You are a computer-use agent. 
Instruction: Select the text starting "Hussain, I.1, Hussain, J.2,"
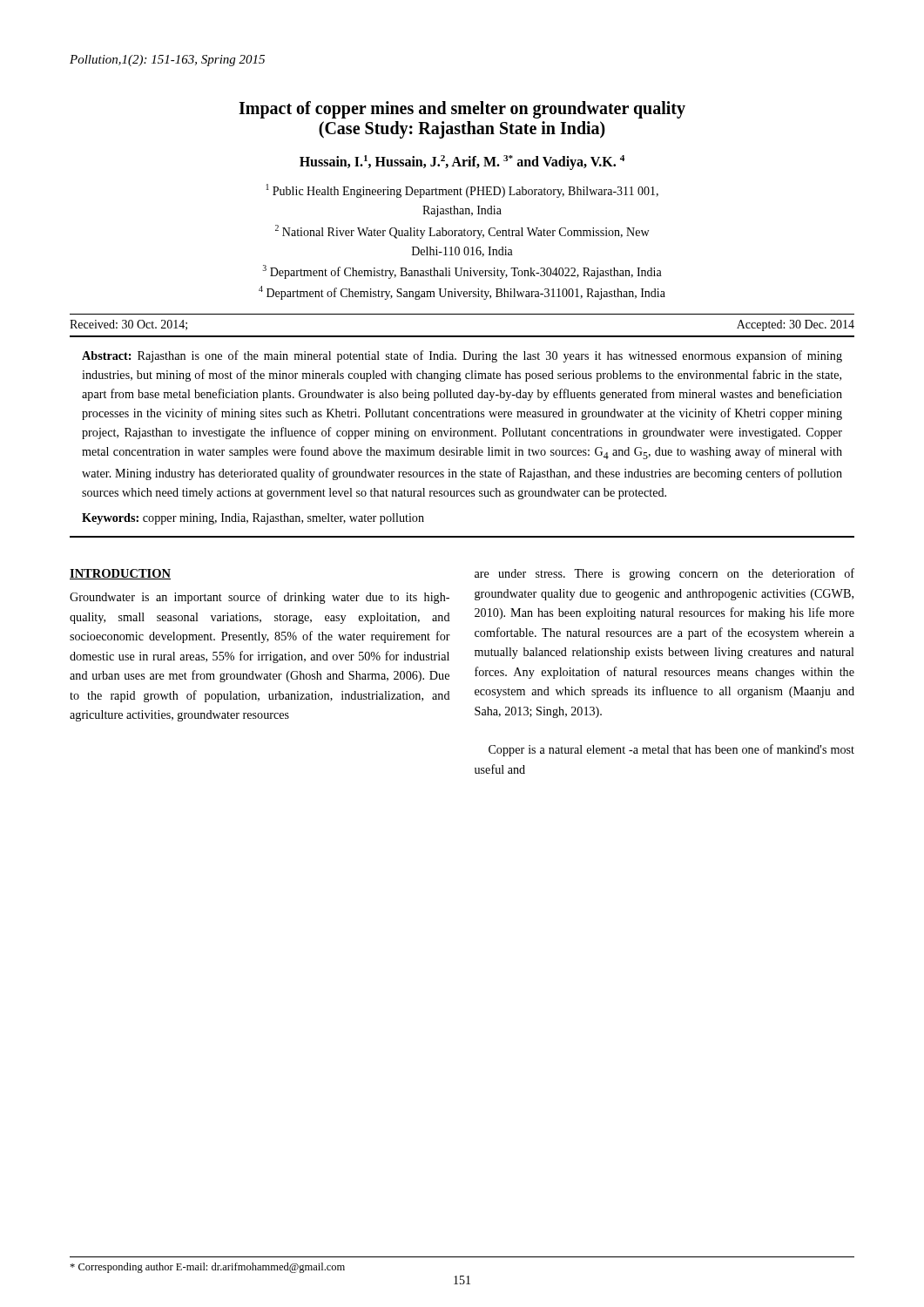click(x=462, y=161)
